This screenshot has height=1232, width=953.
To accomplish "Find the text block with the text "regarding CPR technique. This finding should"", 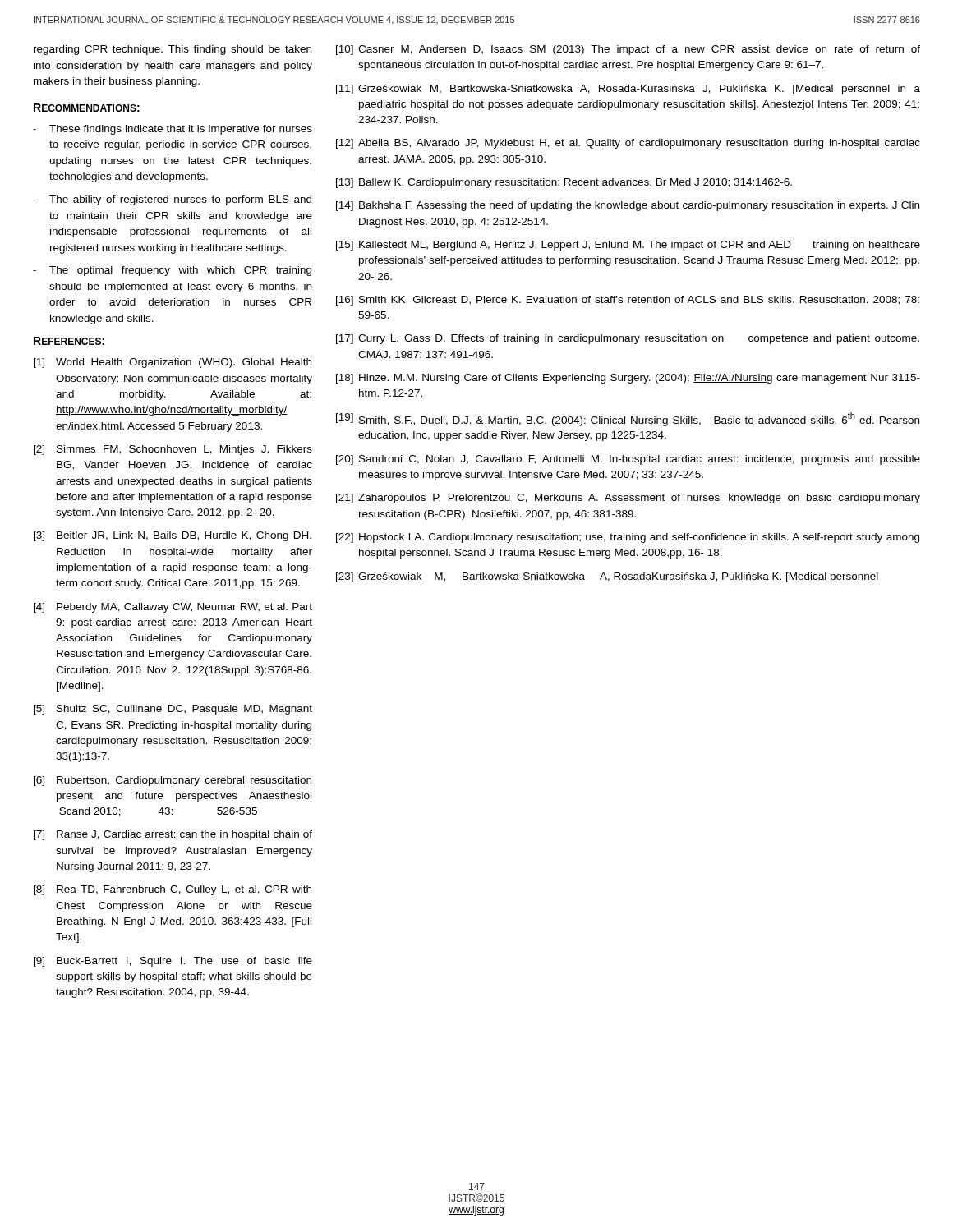I will click(173, 65).
